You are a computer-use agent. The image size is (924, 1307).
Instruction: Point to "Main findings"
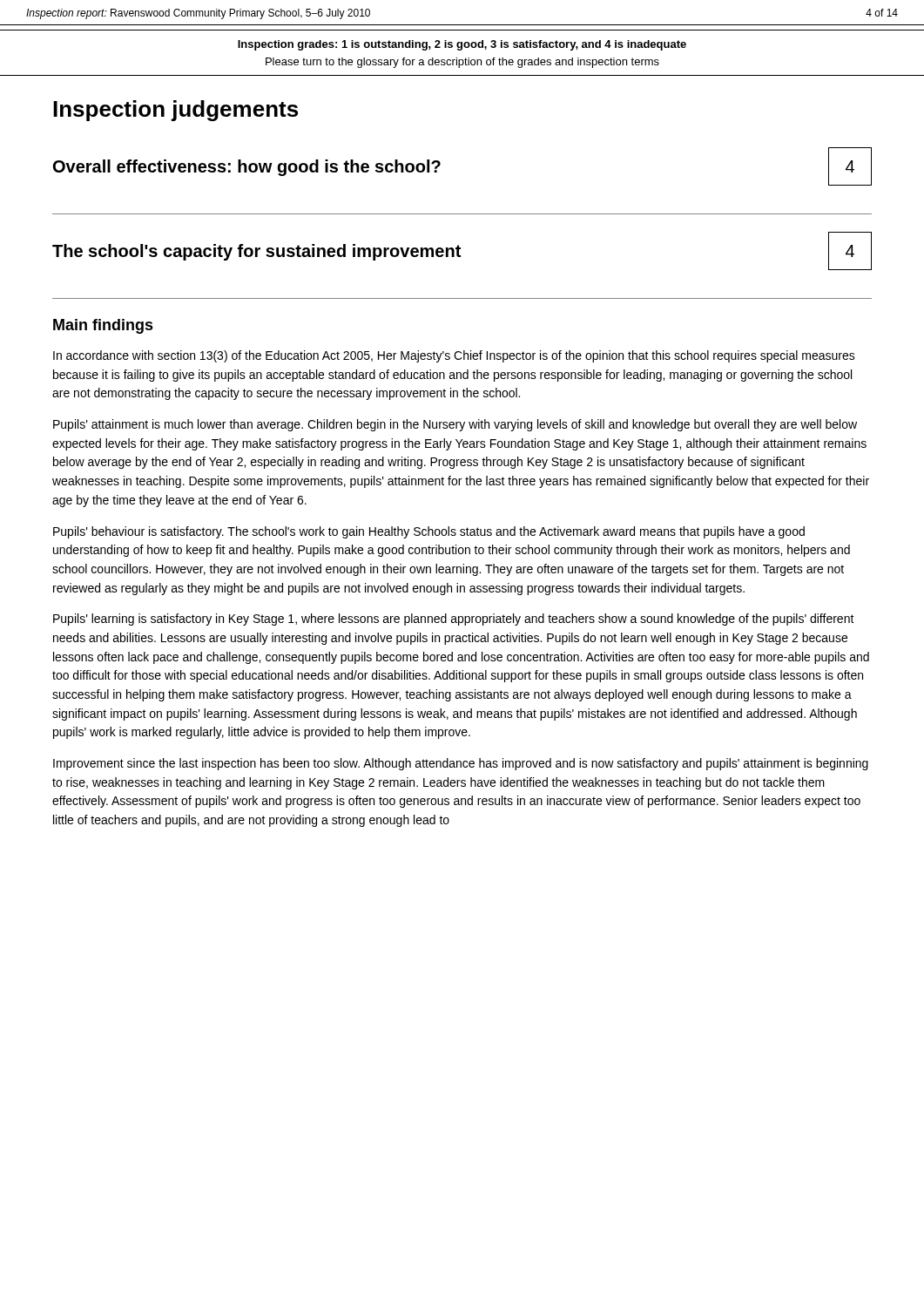[x=103, y=325]
